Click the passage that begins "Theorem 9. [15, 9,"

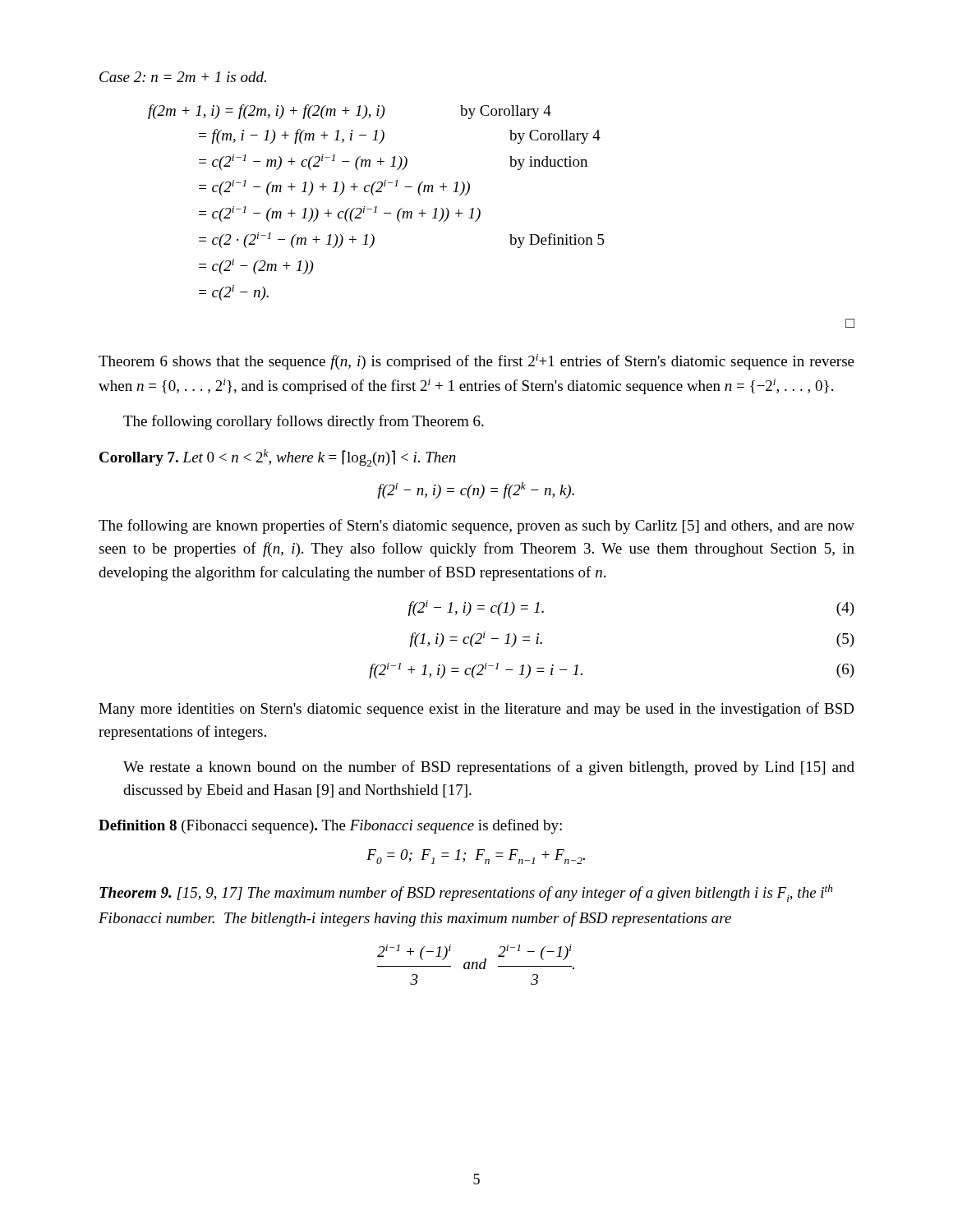[x=466, y=893]
